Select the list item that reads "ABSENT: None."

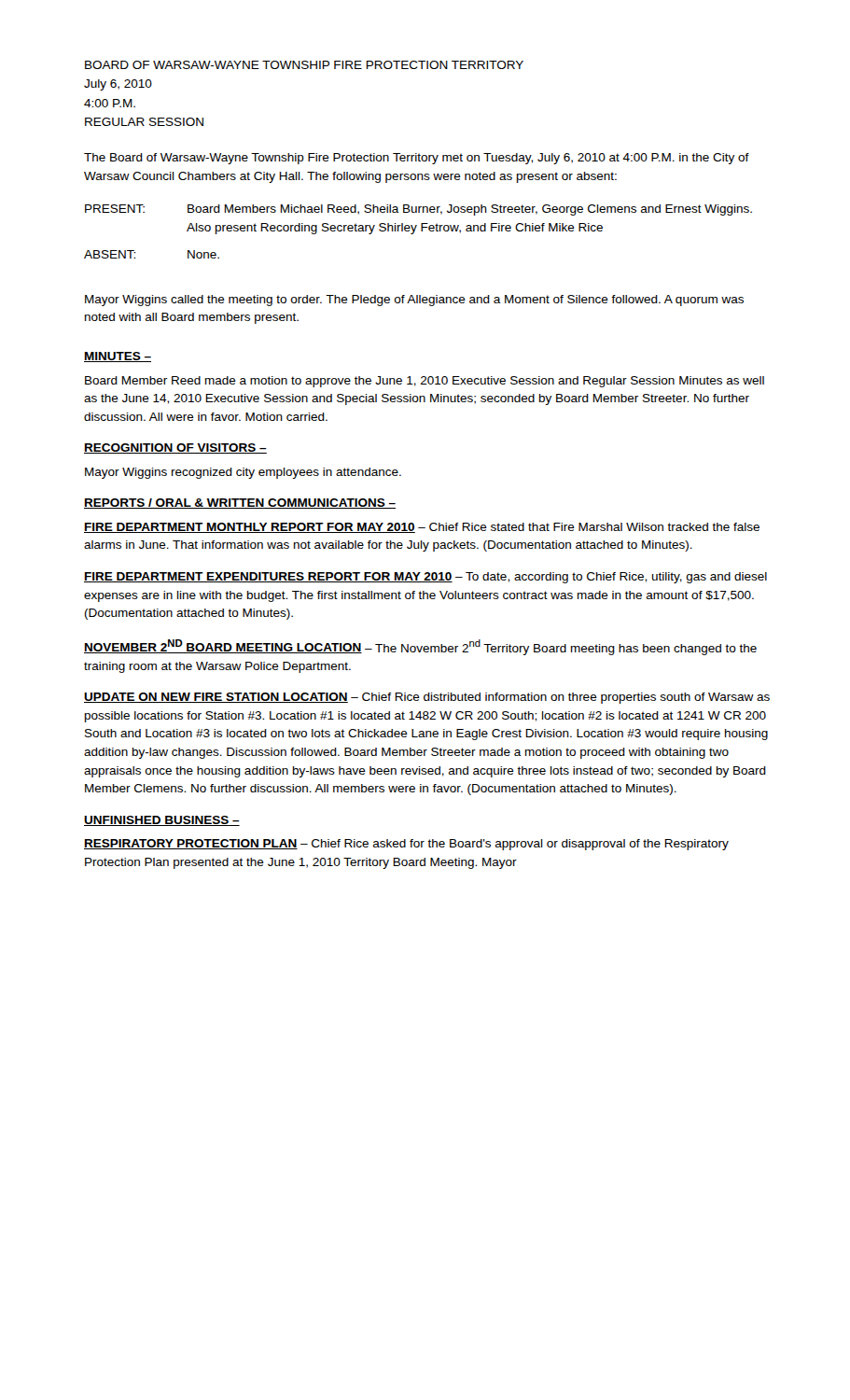(x=105, y=254)
